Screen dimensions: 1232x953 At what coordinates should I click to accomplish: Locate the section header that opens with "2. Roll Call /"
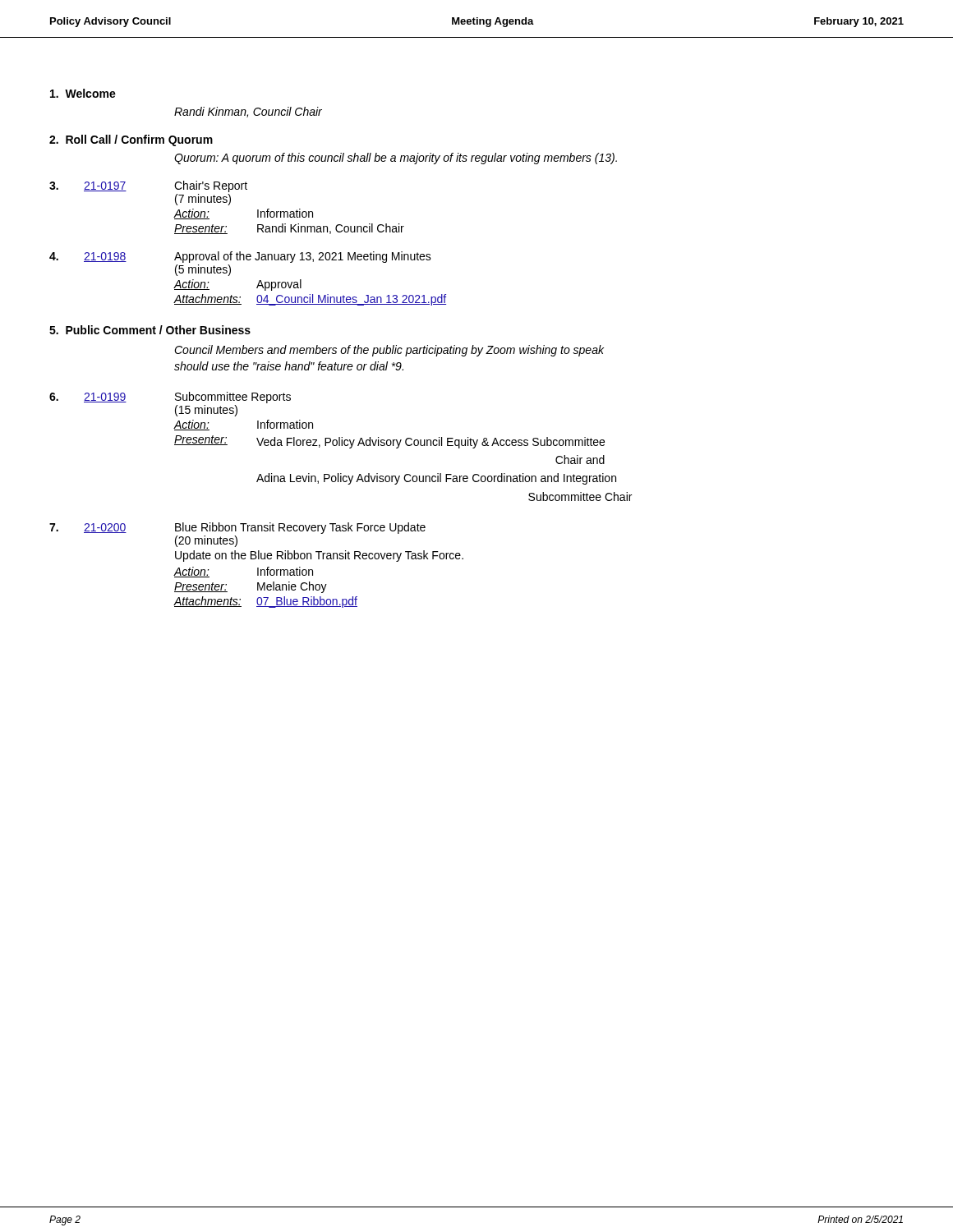click(x=131, y=140)
